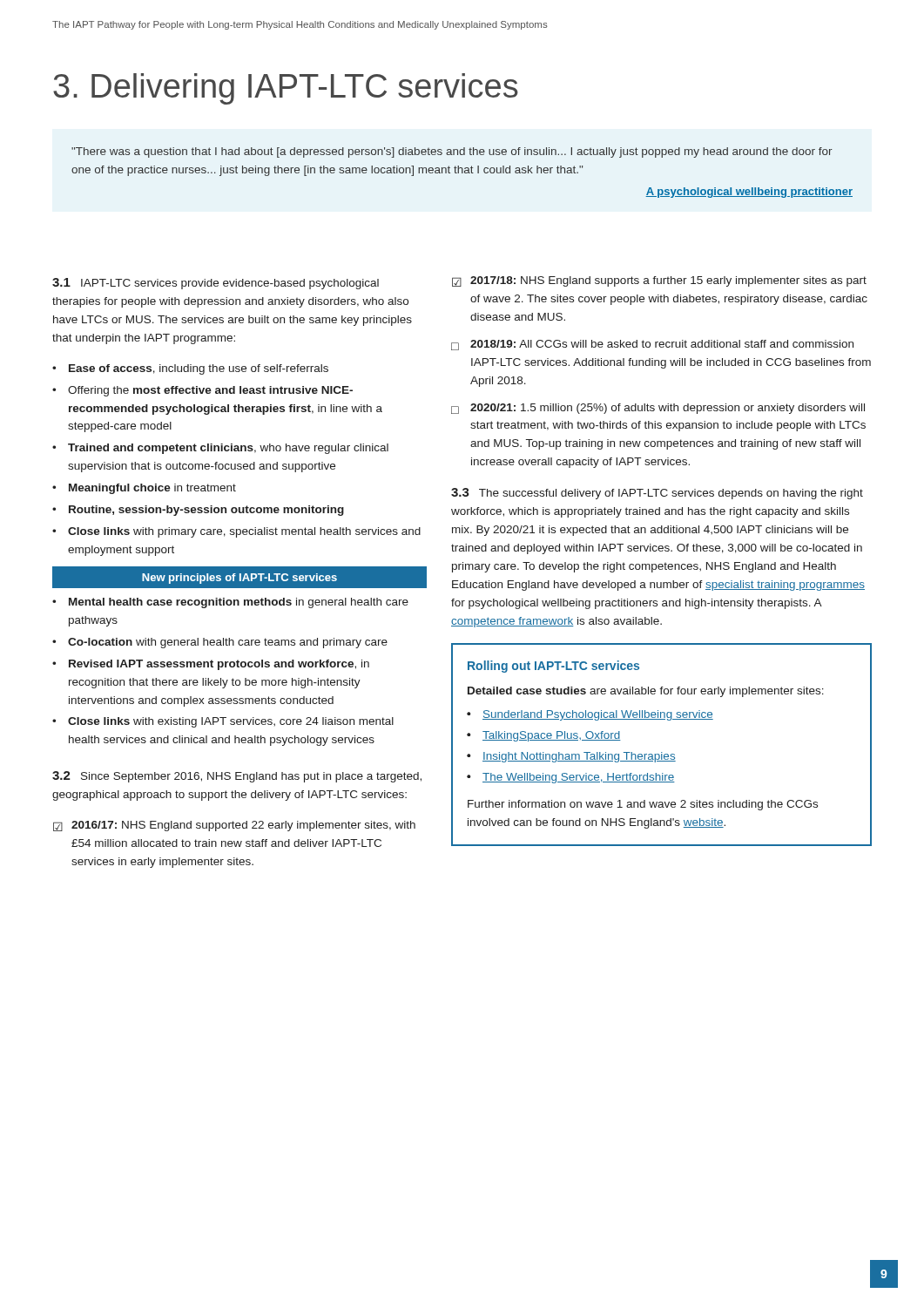Where does it say "Meaningful choice in treatment"?

(x=152, y=488)
